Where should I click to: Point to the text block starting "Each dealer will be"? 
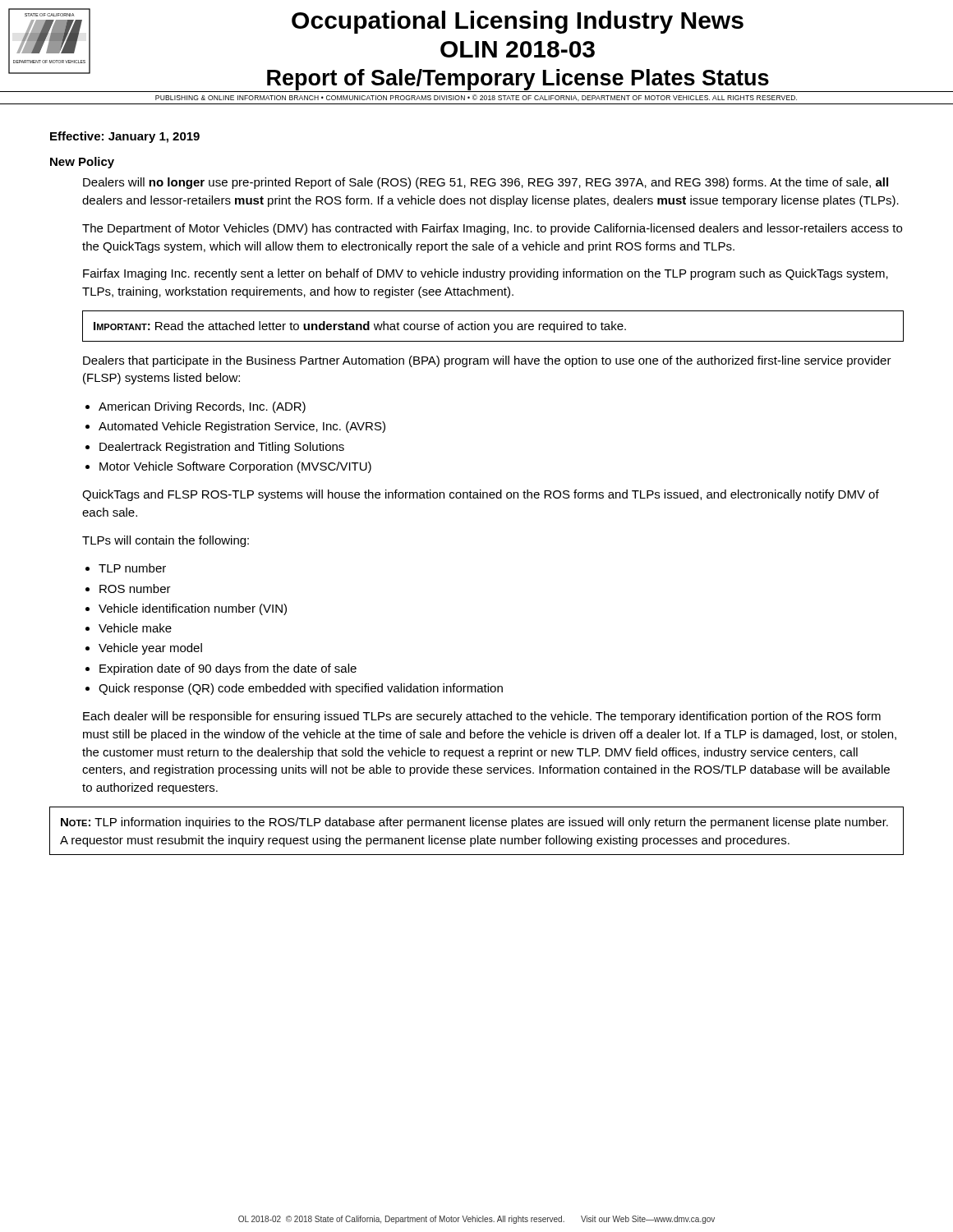tap(490, 752)
